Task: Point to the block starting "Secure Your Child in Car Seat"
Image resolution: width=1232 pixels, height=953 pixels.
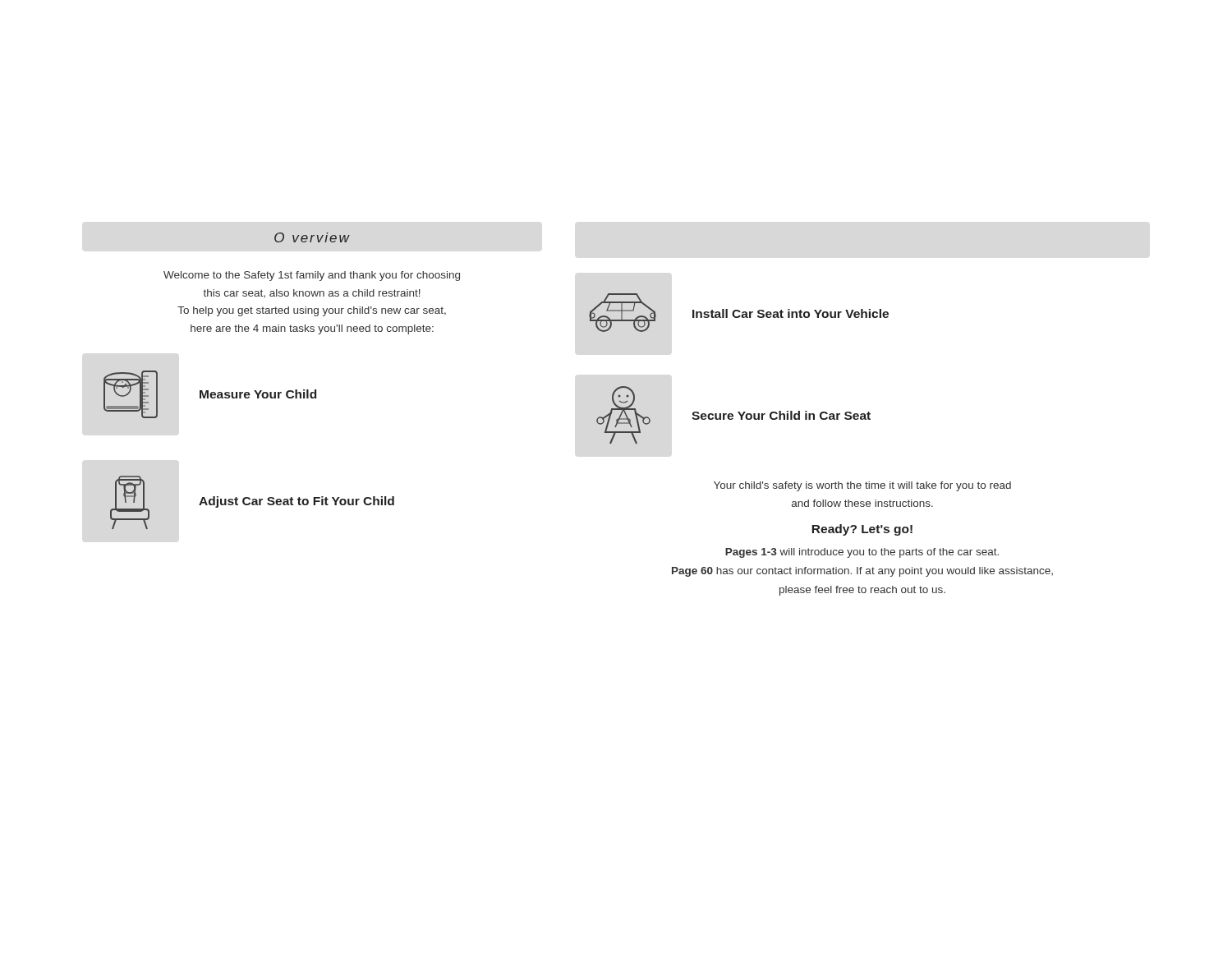Action: click(781, 415)
